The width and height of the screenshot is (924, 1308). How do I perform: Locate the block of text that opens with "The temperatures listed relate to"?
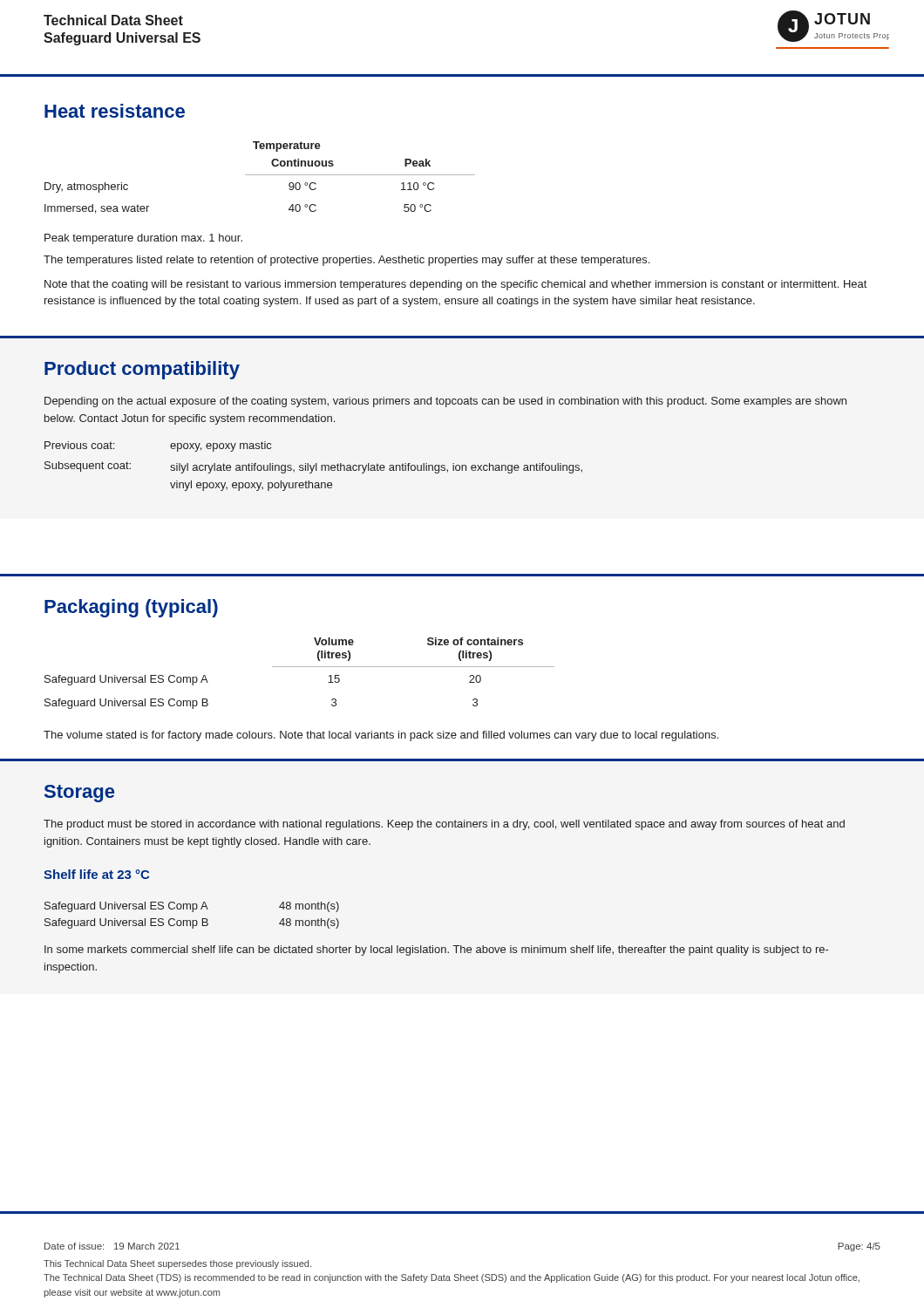[347, 259]
